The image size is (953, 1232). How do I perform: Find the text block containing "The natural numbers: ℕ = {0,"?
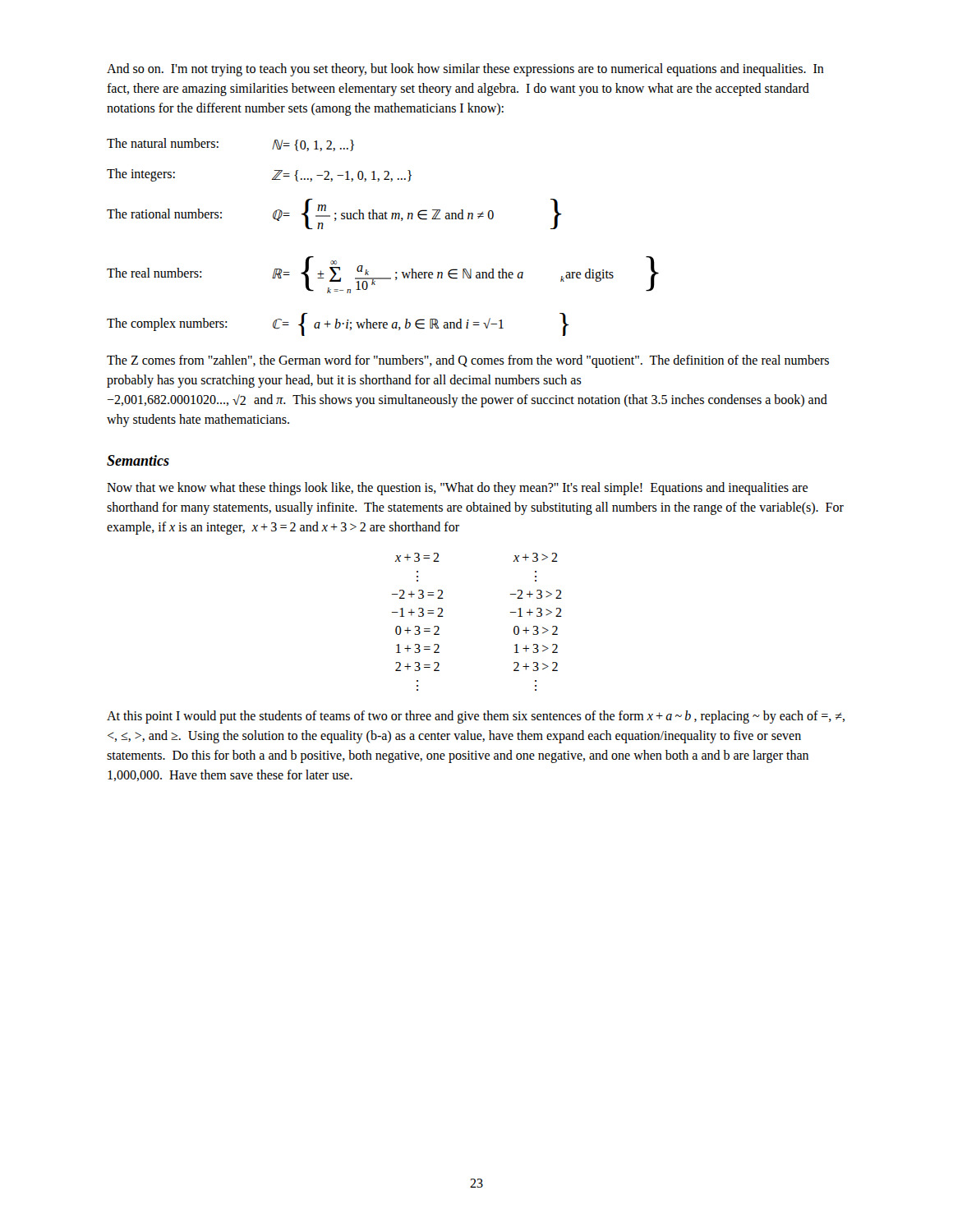(148, 144)
